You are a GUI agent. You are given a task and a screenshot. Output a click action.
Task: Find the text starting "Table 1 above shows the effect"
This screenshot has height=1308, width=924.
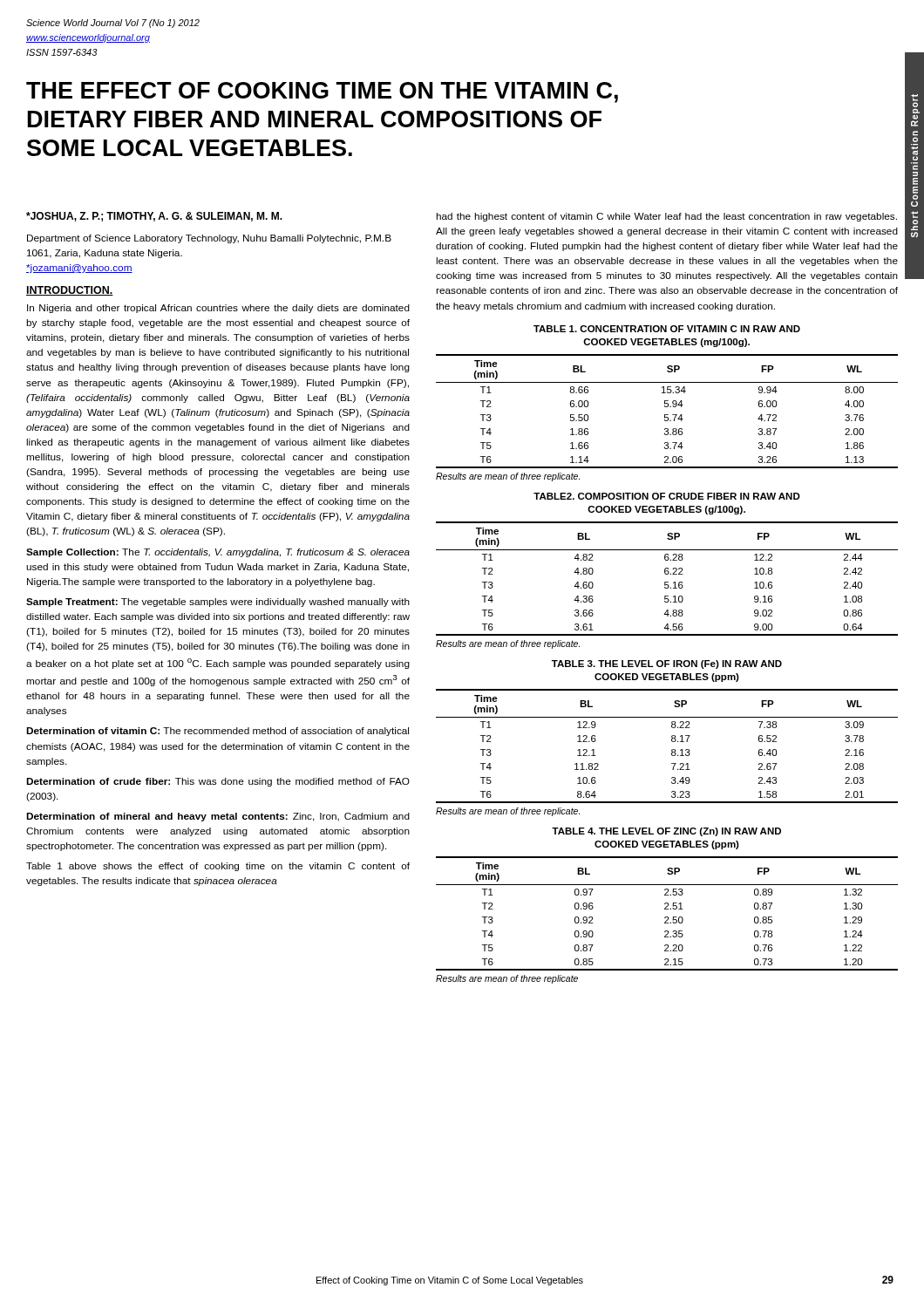[218, 874]
